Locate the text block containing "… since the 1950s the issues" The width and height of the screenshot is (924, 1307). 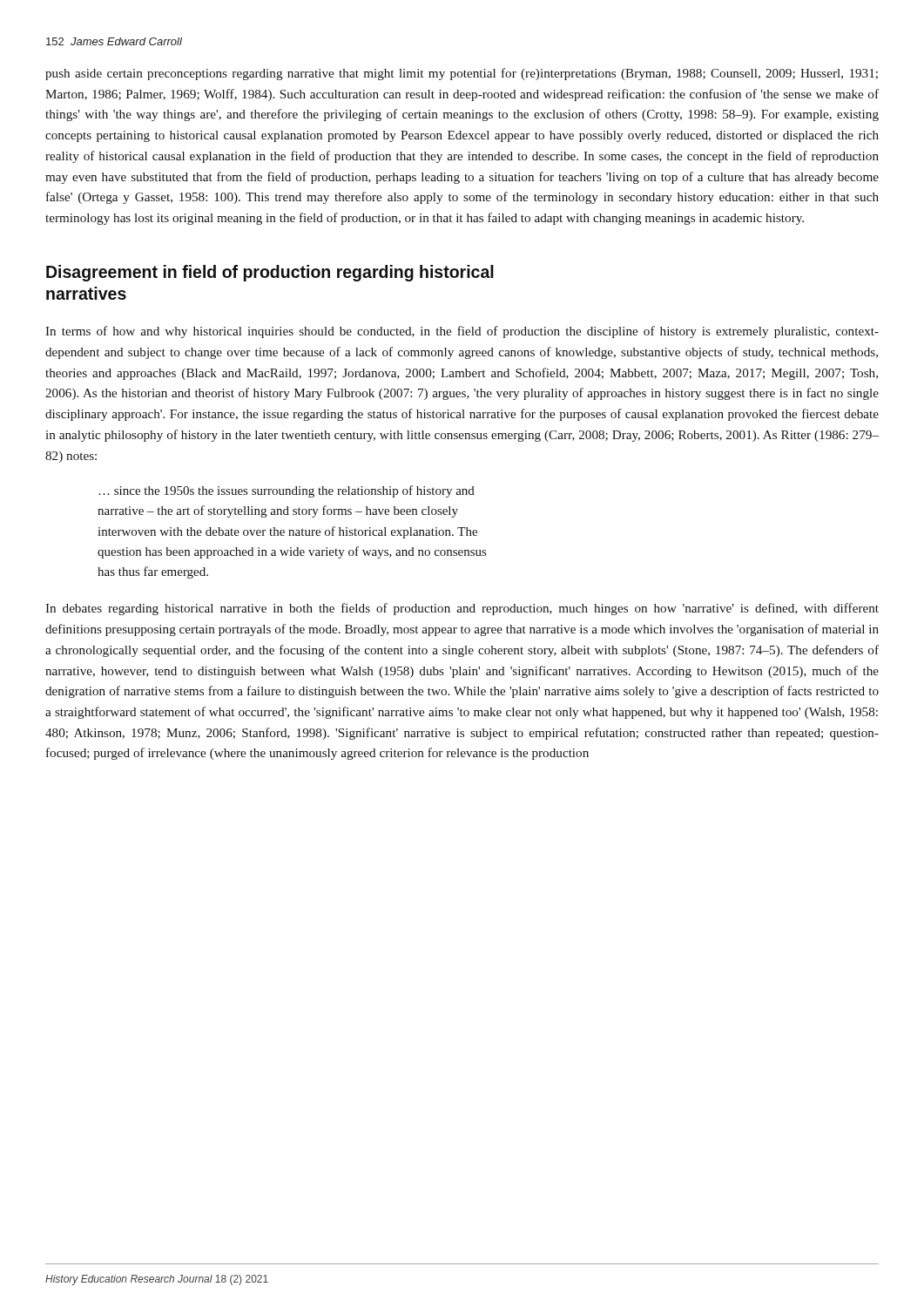point(292,531)
